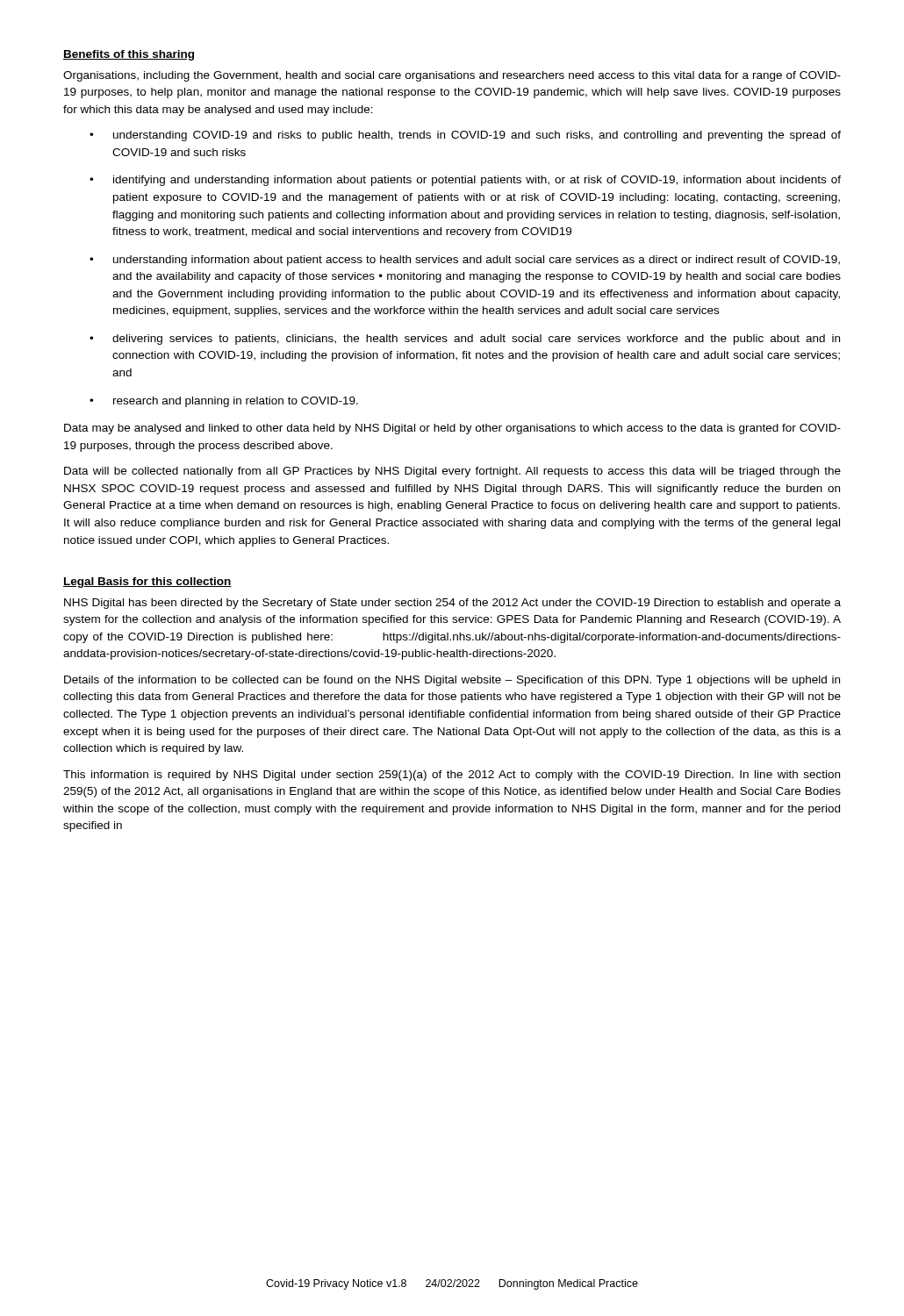Point to "Legal Basis for this collection"

click(147, 581)
